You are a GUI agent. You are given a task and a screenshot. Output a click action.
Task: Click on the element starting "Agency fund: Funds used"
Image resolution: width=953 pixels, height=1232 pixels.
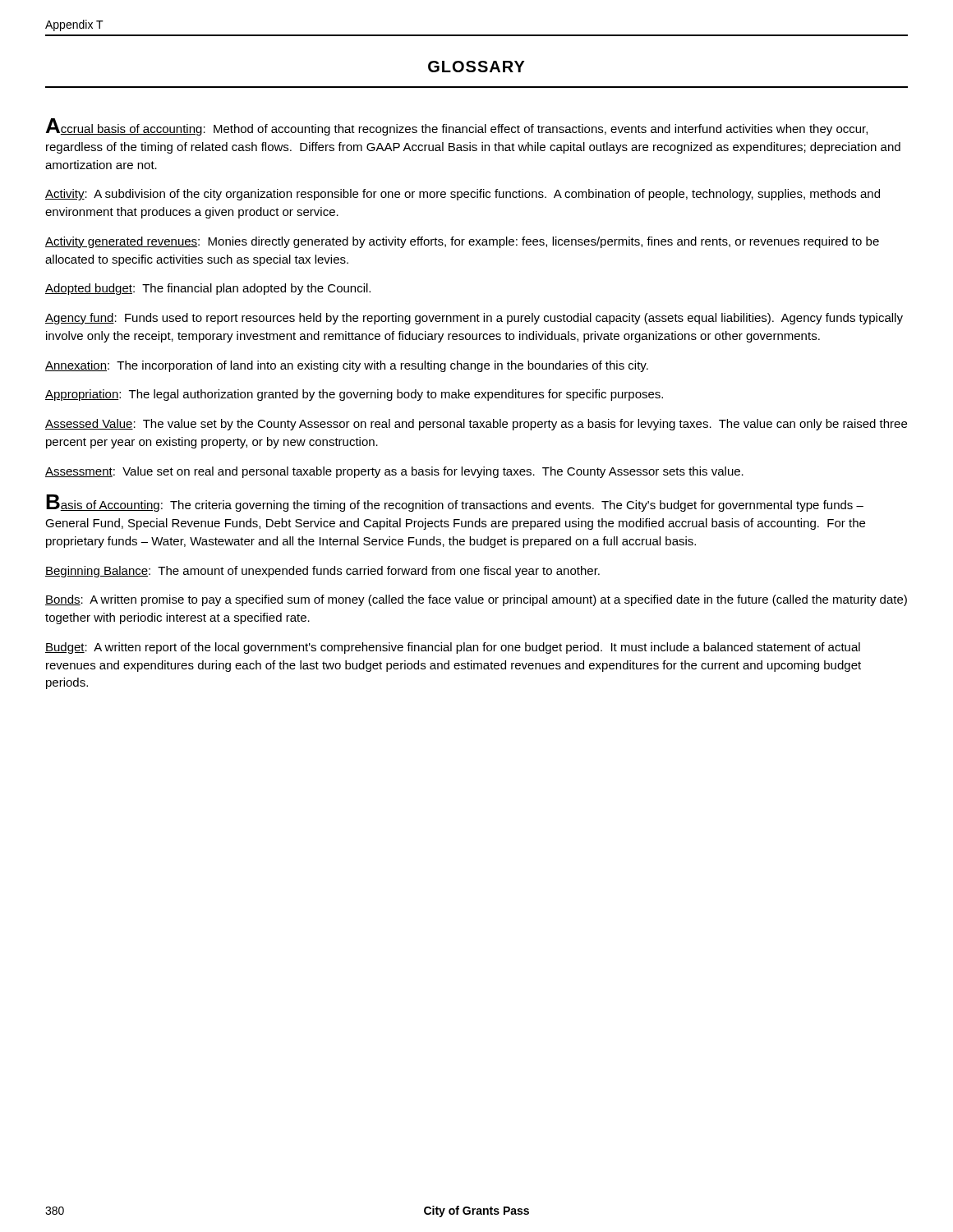[474, 326]
